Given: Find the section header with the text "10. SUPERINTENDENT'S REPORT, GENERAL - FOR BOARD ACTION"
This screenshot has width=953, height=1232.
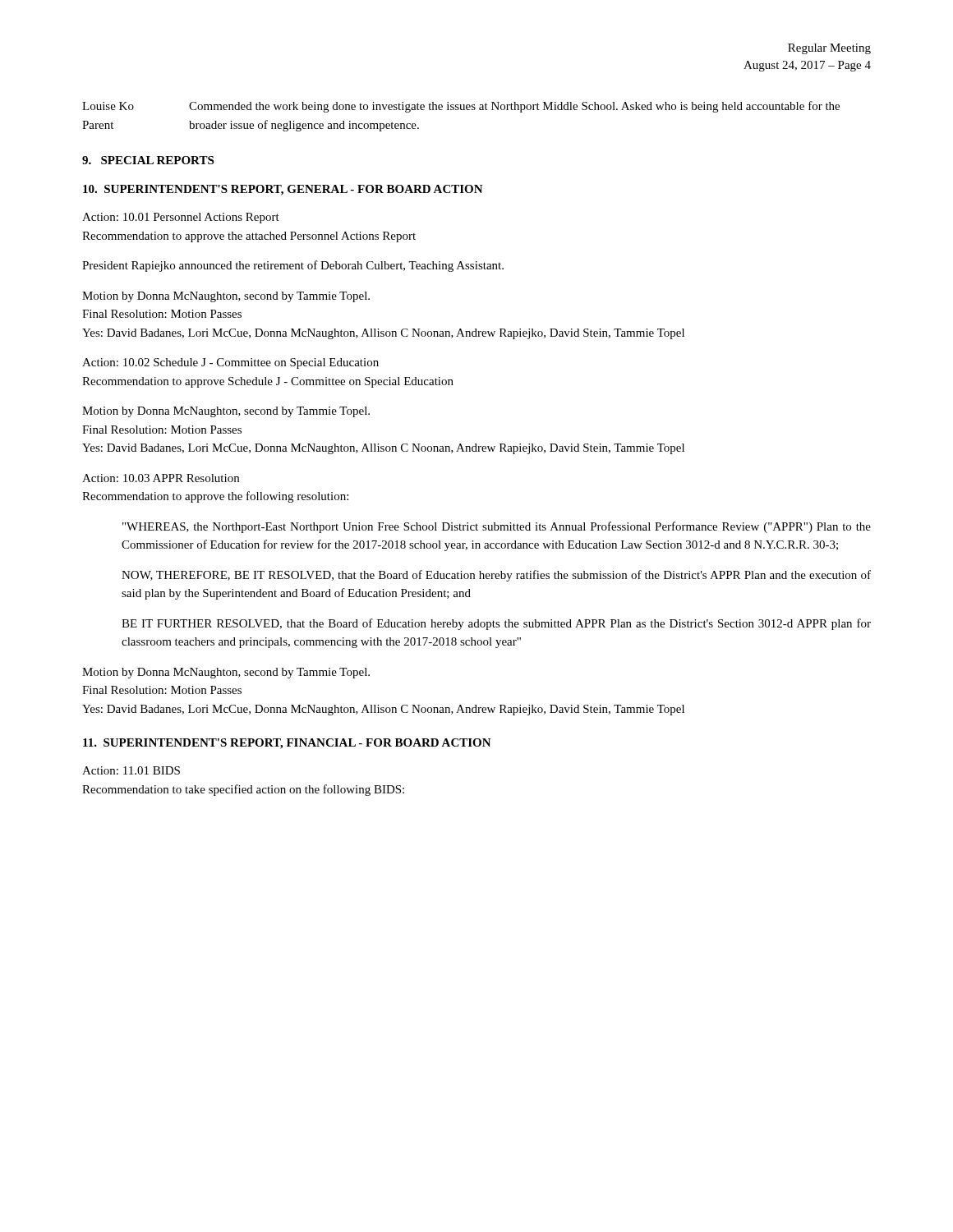Looking at the screenshot, I should point(282,189).
